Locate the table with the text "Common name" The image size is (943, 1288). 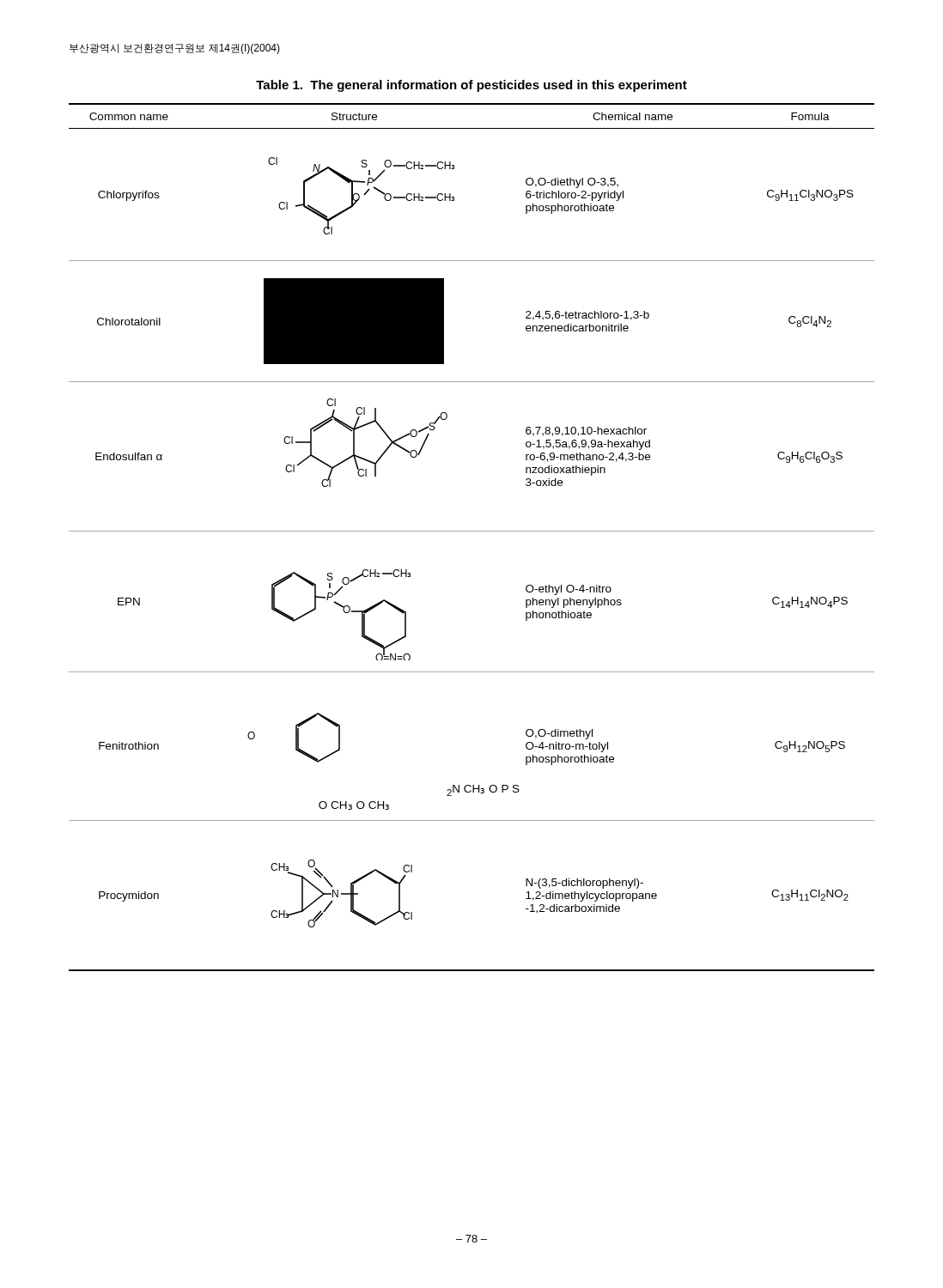coord(472,537)
